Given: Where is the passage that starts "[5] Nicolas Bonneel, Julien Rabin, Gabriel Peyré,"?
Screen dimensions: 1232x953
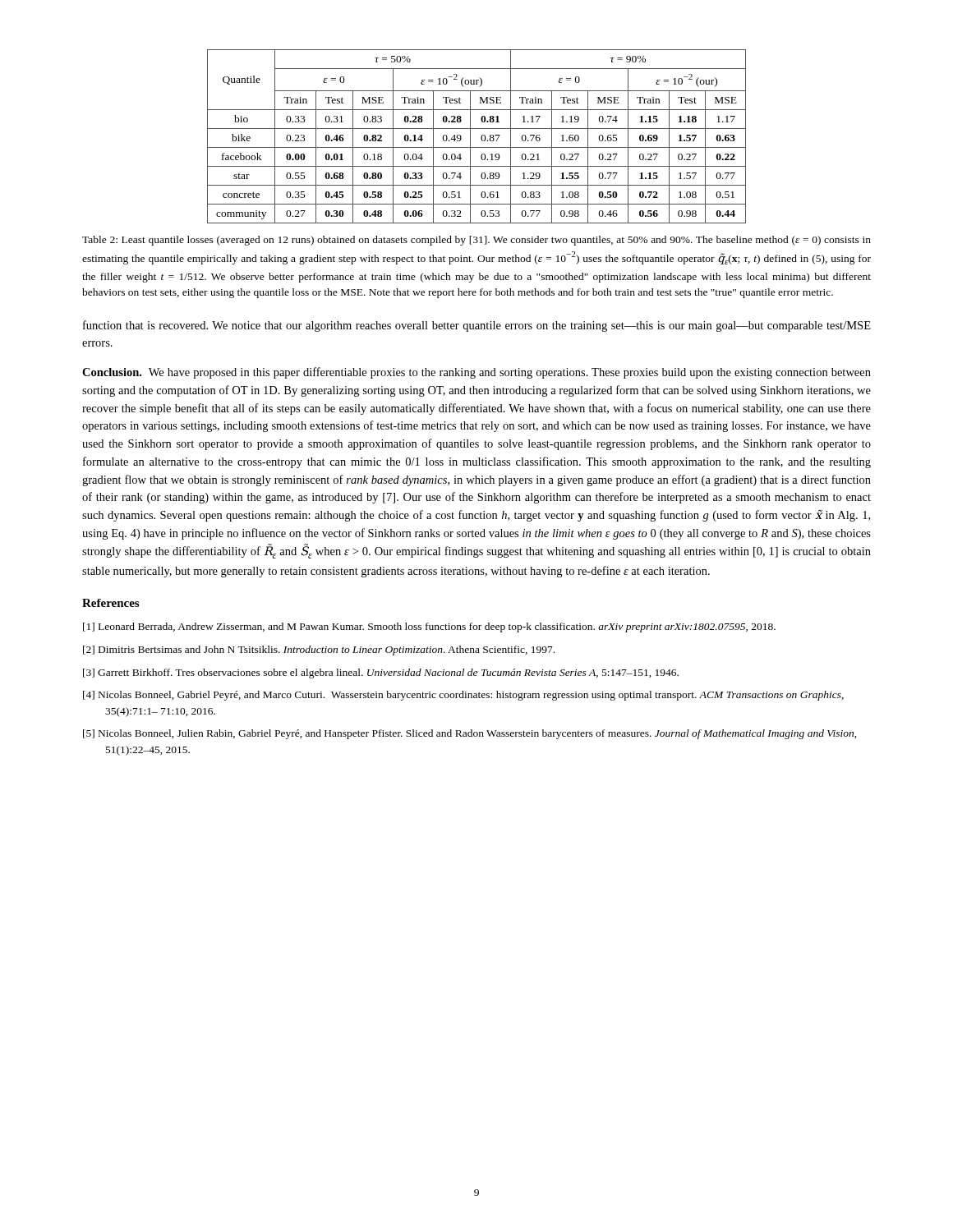Looking at the screenshot, I should [470, 741].
